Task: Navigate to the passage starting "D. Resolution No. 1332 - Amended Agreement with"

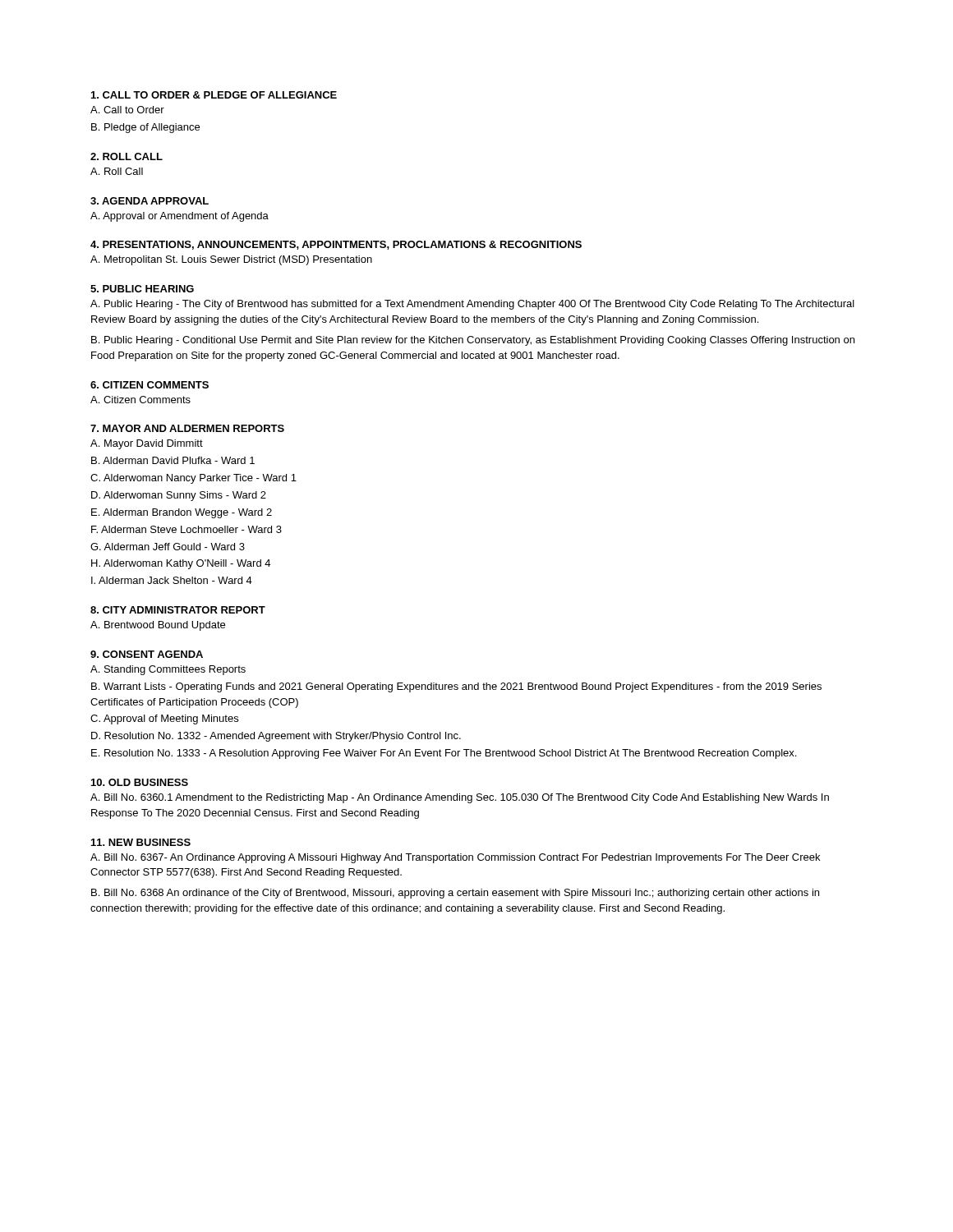Action: (x=276, y=736)
